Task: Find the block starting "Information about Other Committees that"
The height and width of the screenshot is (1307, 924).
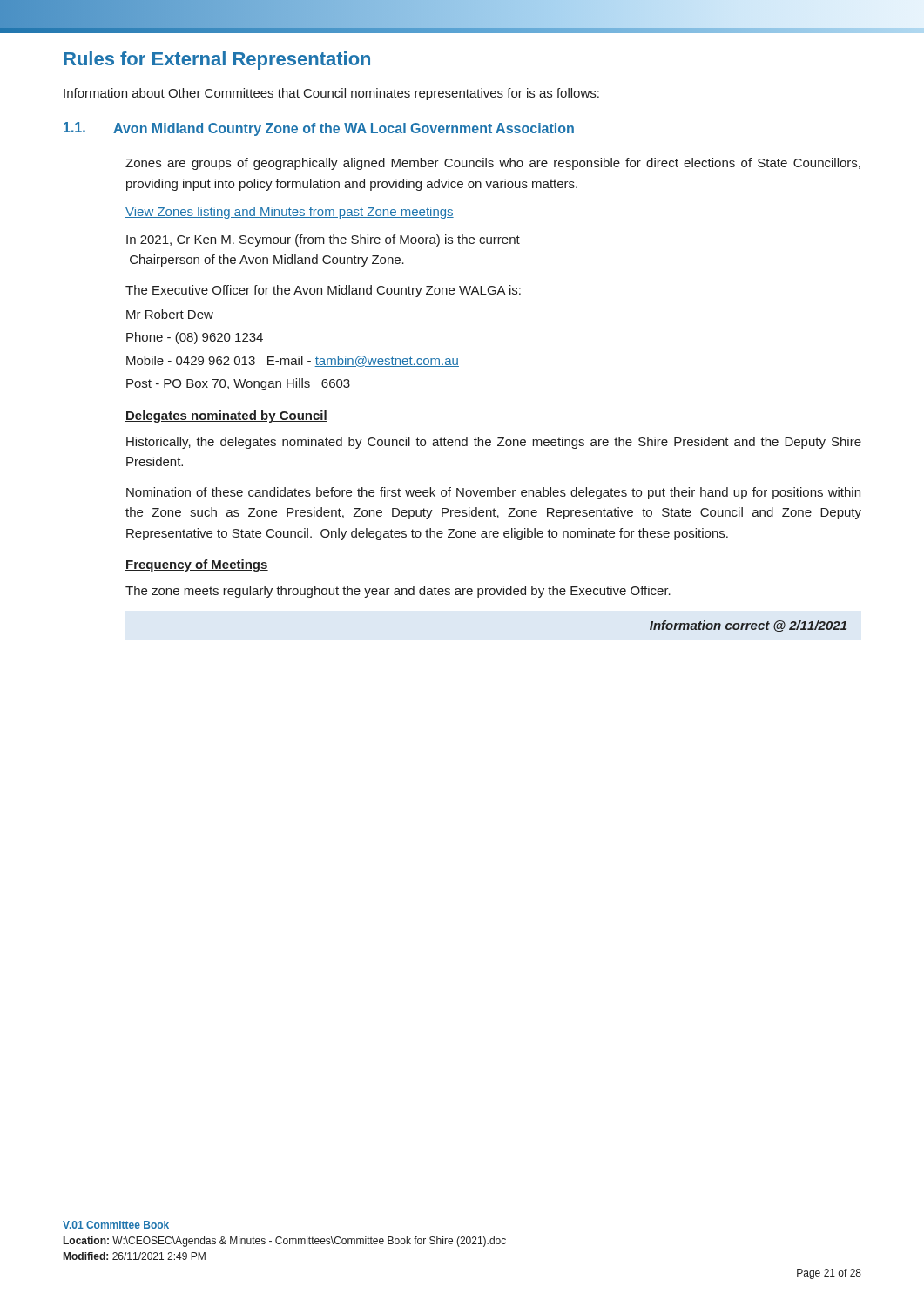Action: coord(331,93)
